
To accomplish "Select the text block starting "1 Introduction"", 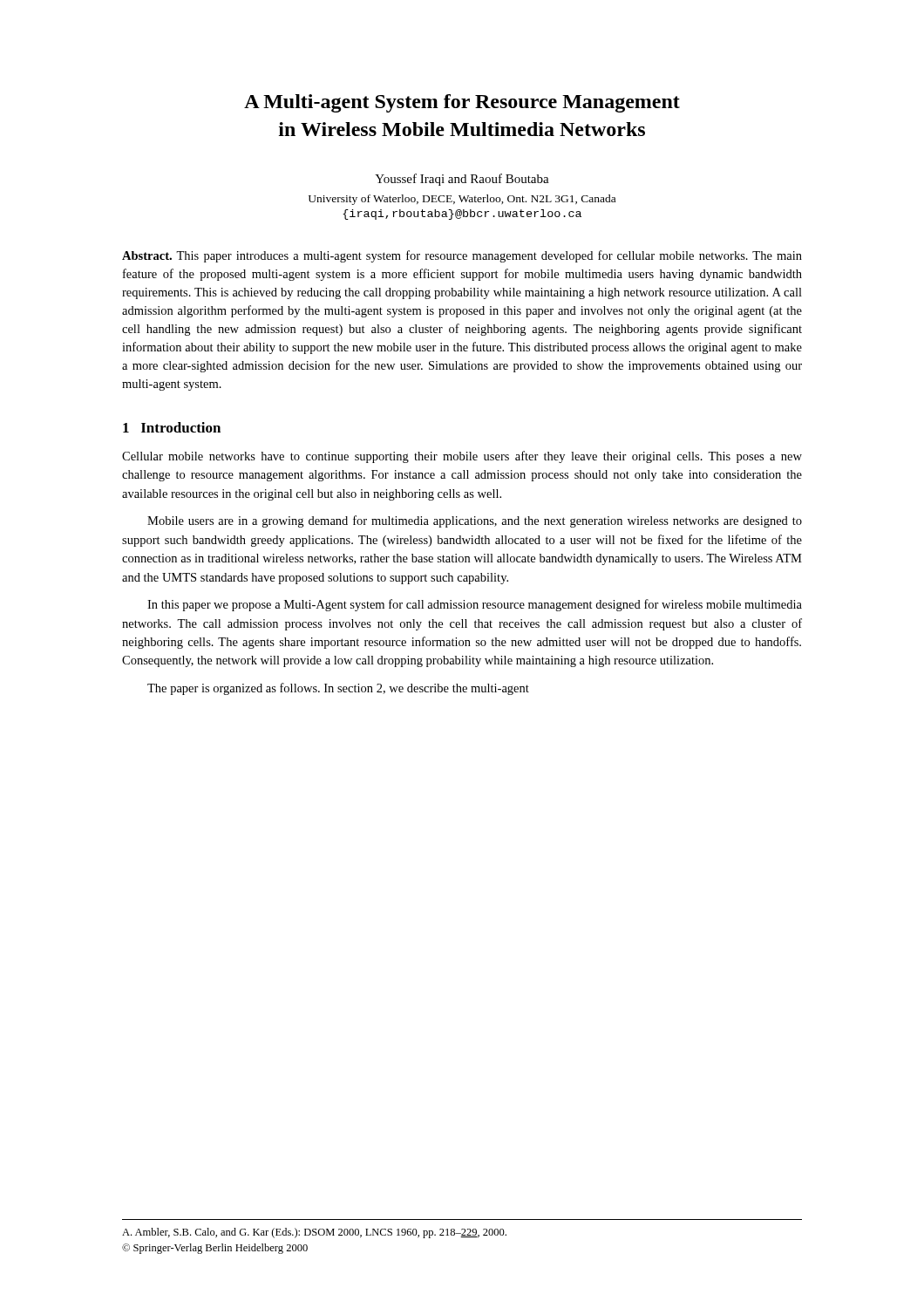I will (172, 428).
